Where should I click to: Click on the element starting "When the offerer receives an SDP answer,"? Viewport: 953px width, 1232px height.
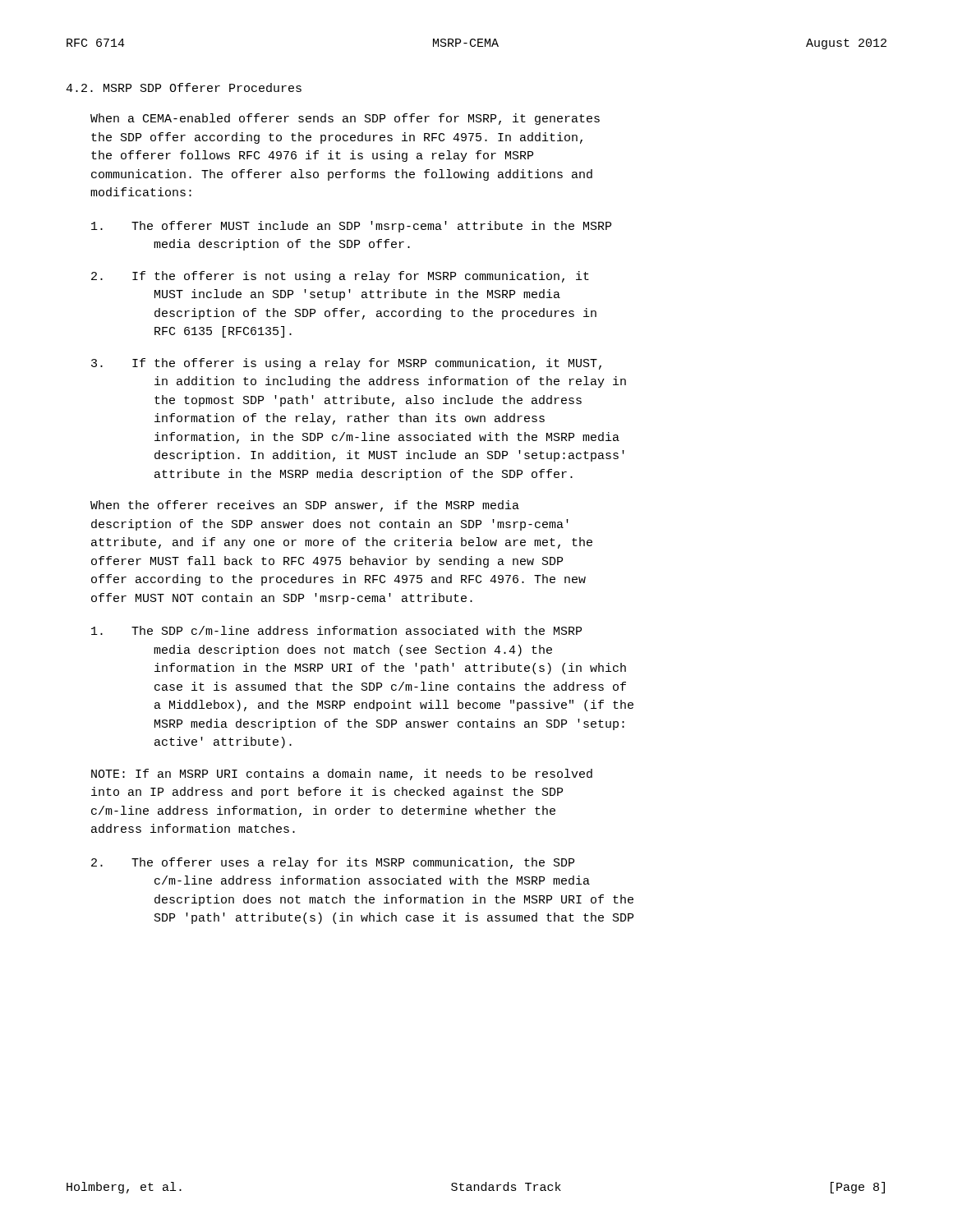342,553
